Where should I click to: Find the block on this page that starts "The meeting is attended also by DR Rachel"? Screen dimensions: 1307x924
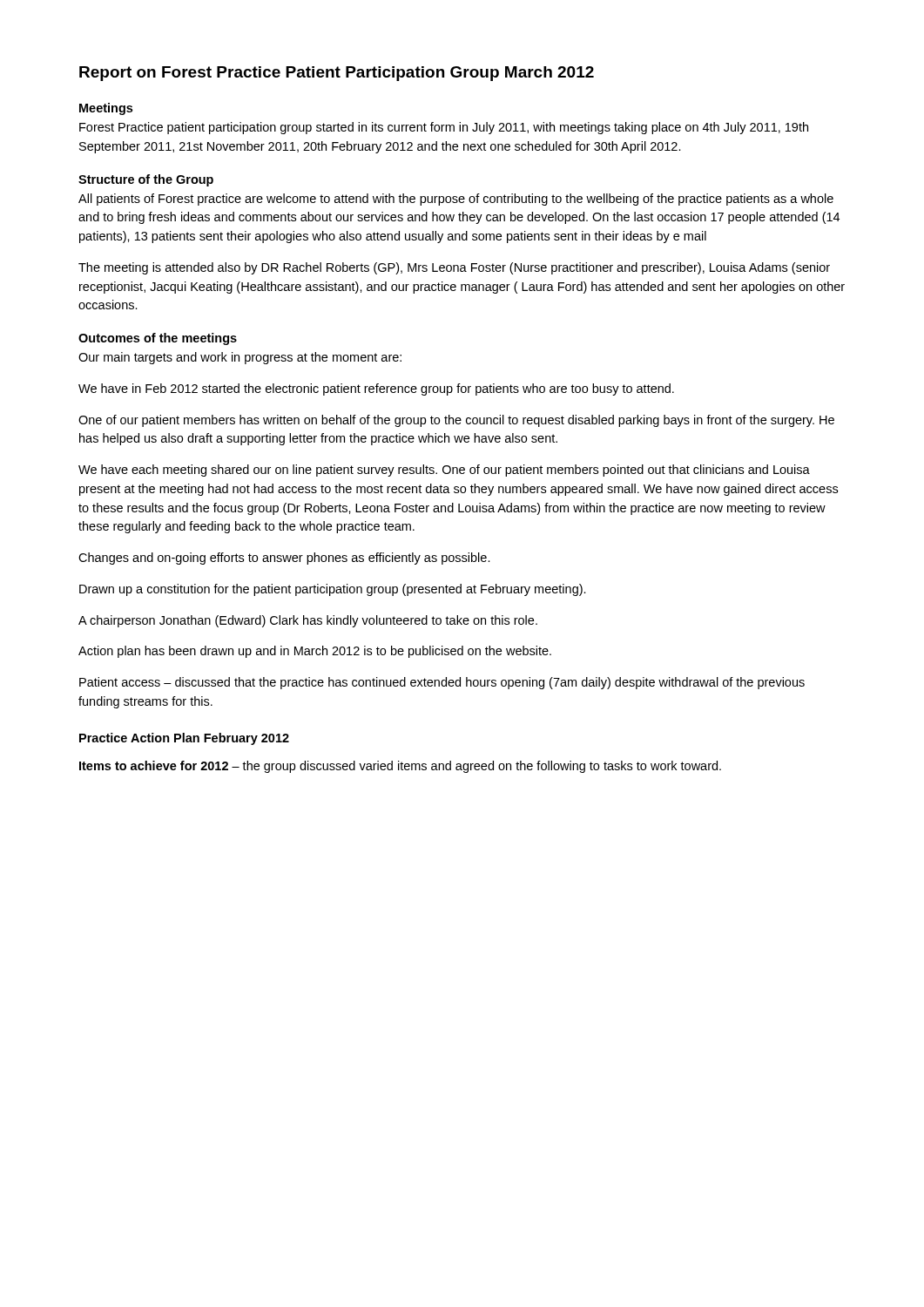[x=462, y=286]
